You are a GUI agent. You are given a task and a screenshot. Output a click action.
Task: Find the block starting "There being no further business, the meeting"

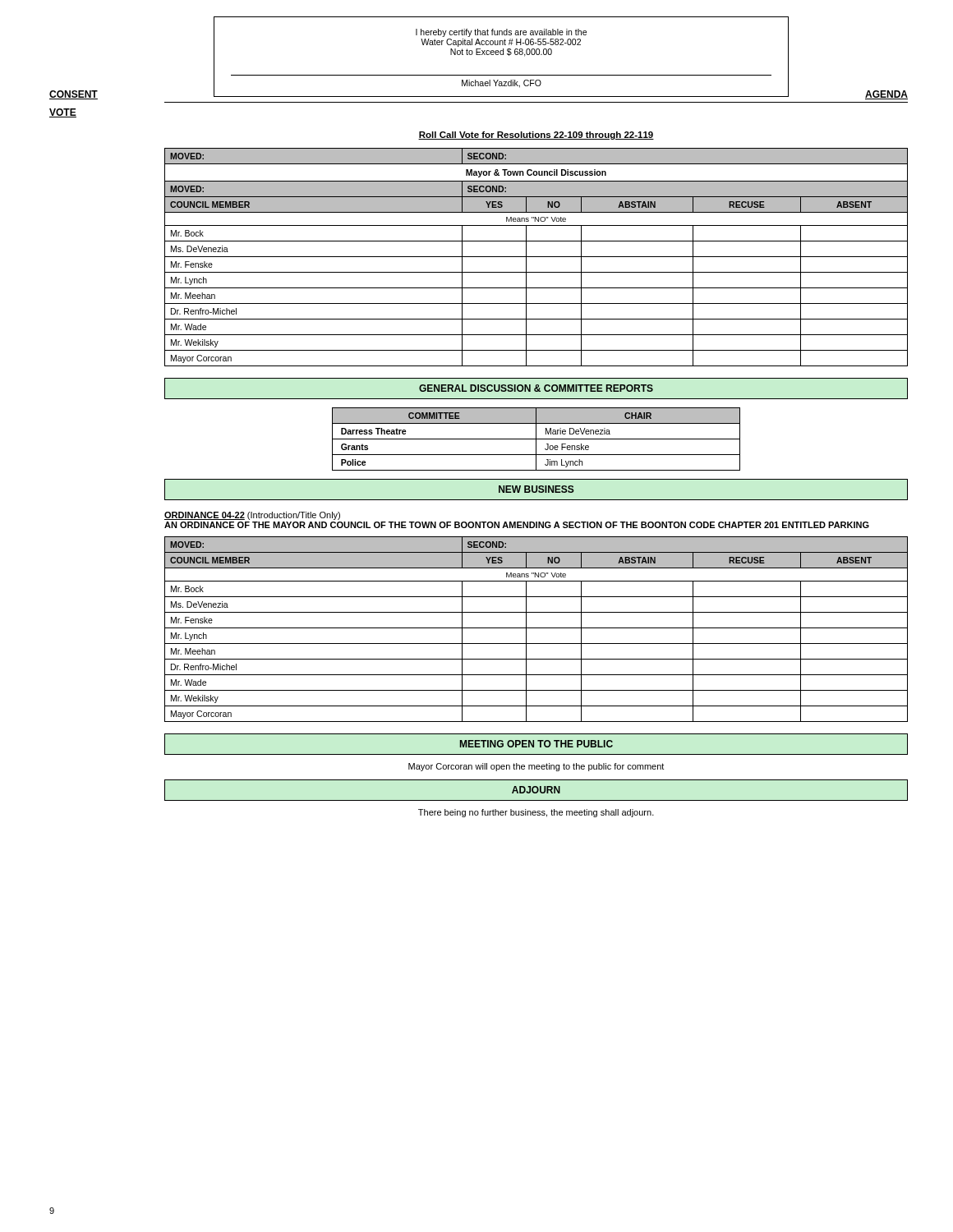click(536, 812)
